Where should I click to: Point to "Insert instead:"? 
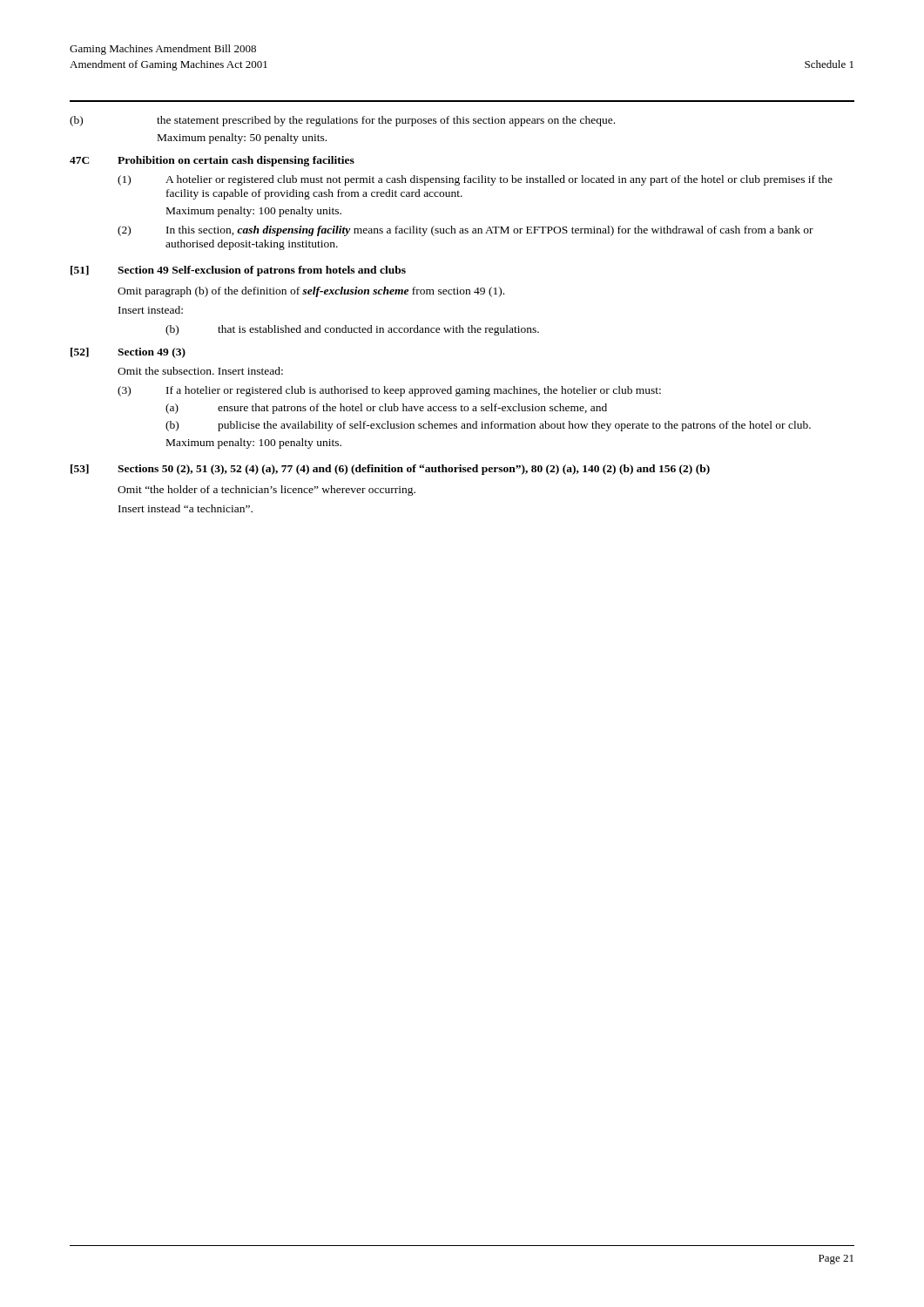(151, 310)
